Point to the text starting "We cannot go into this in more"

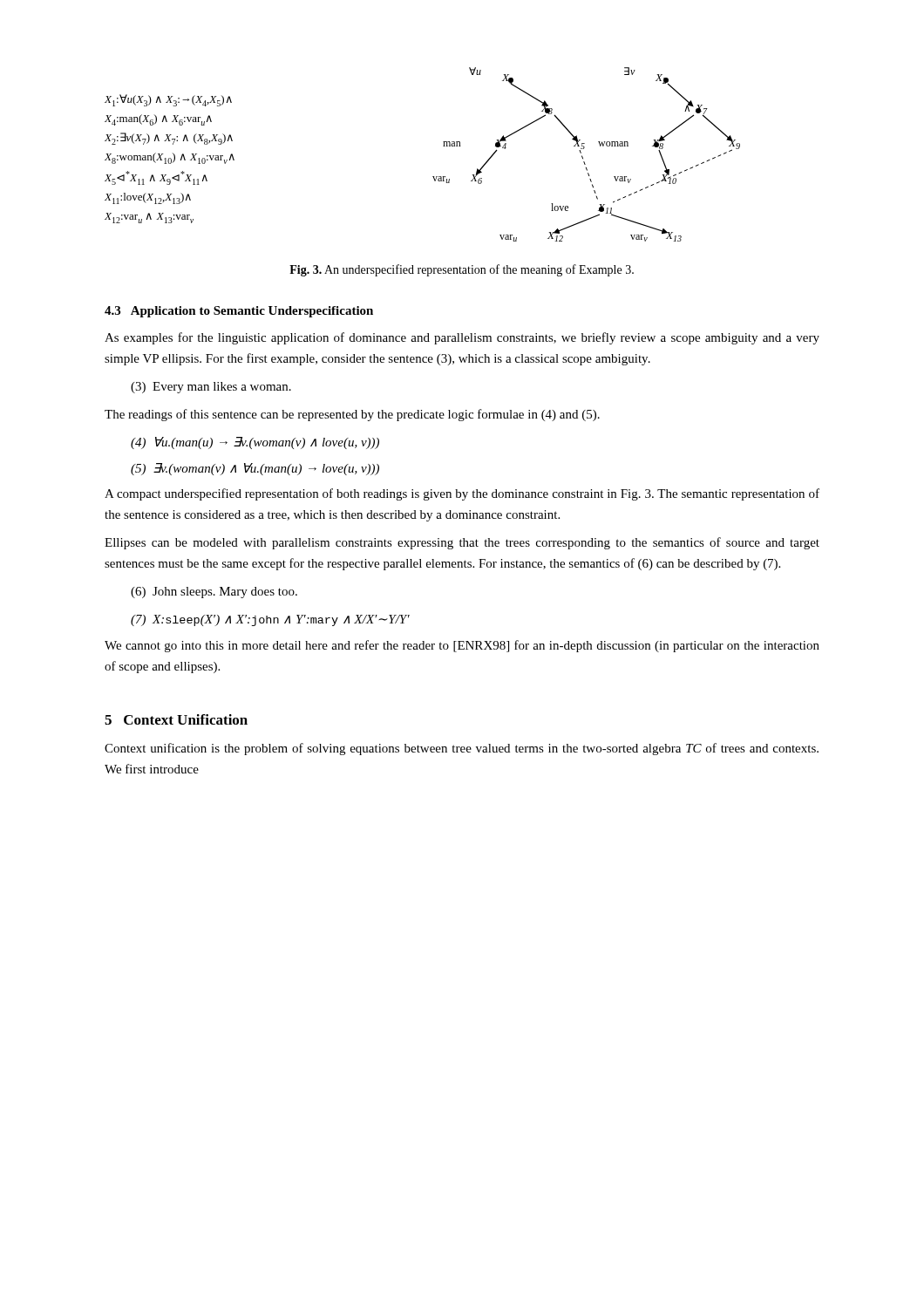(x=462, y=656)
